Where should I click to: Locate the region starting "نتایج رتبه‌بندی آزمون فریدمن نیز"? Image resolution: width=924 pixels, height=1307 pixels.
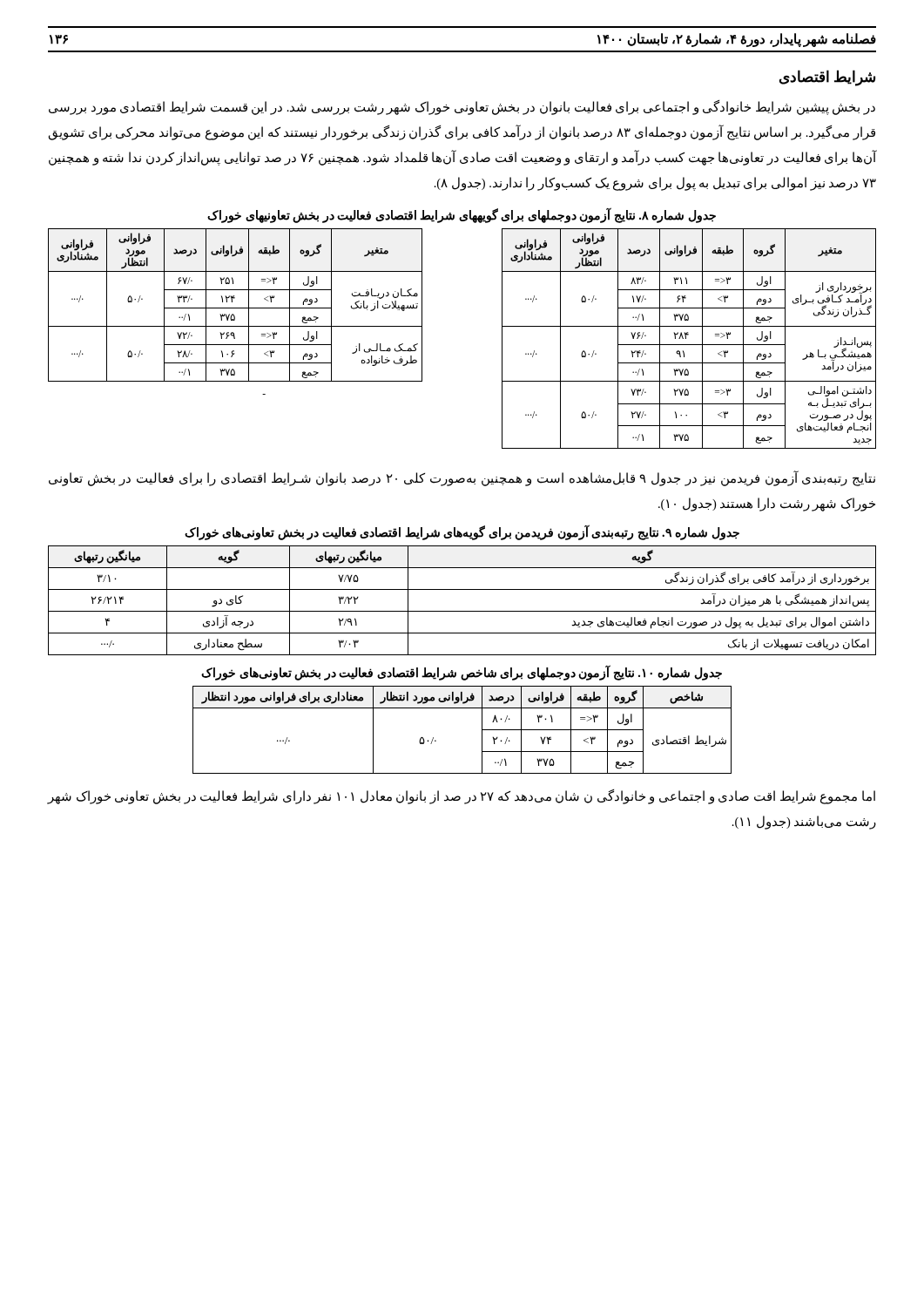click(462, 491)
